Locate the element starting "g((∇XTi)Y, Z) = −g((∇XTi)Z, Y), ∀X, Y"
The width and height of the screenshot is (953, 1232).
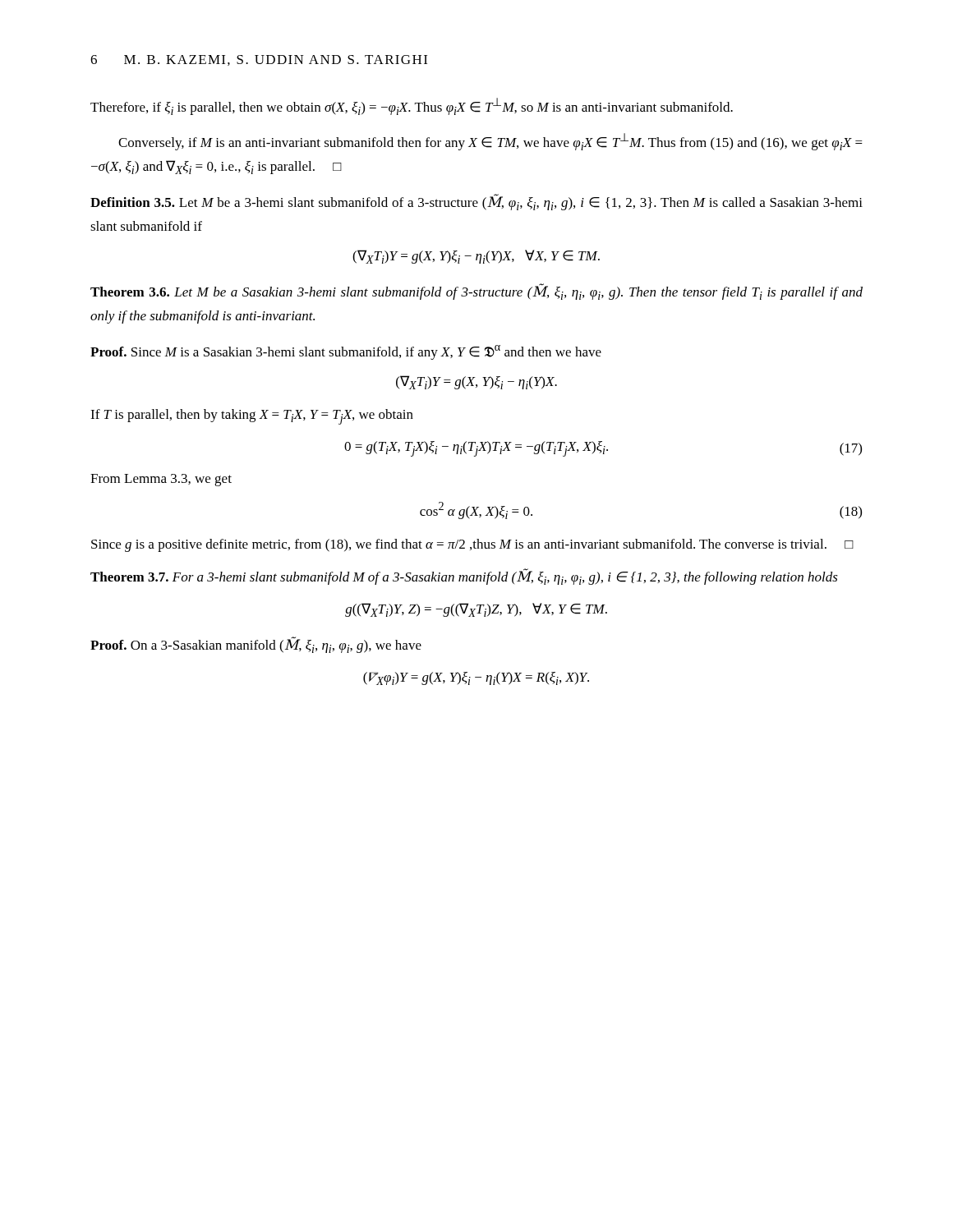point(476,611)
